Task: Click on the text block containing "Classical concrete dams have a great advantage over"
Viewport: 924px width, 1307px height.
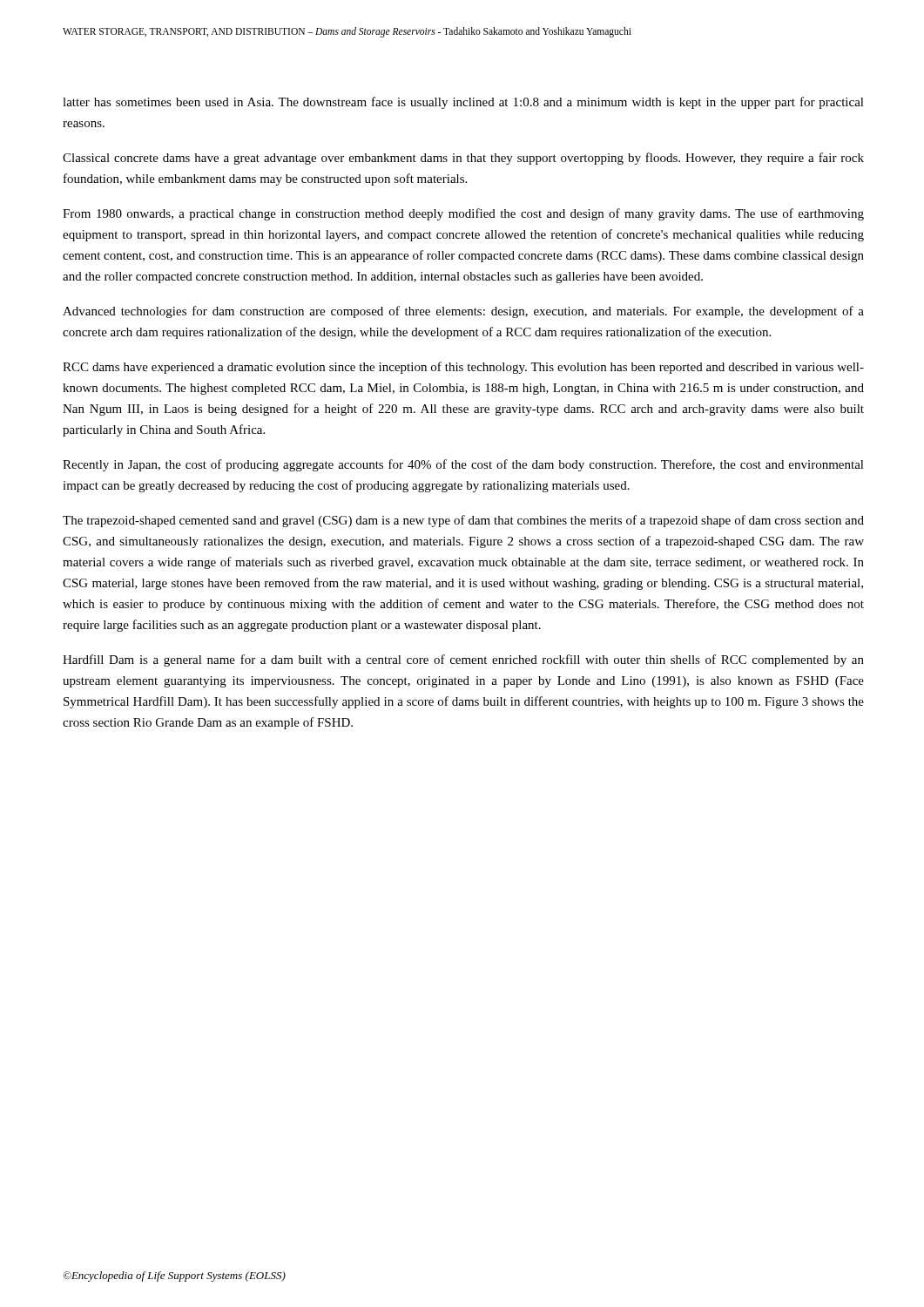Action: [463, 168]
